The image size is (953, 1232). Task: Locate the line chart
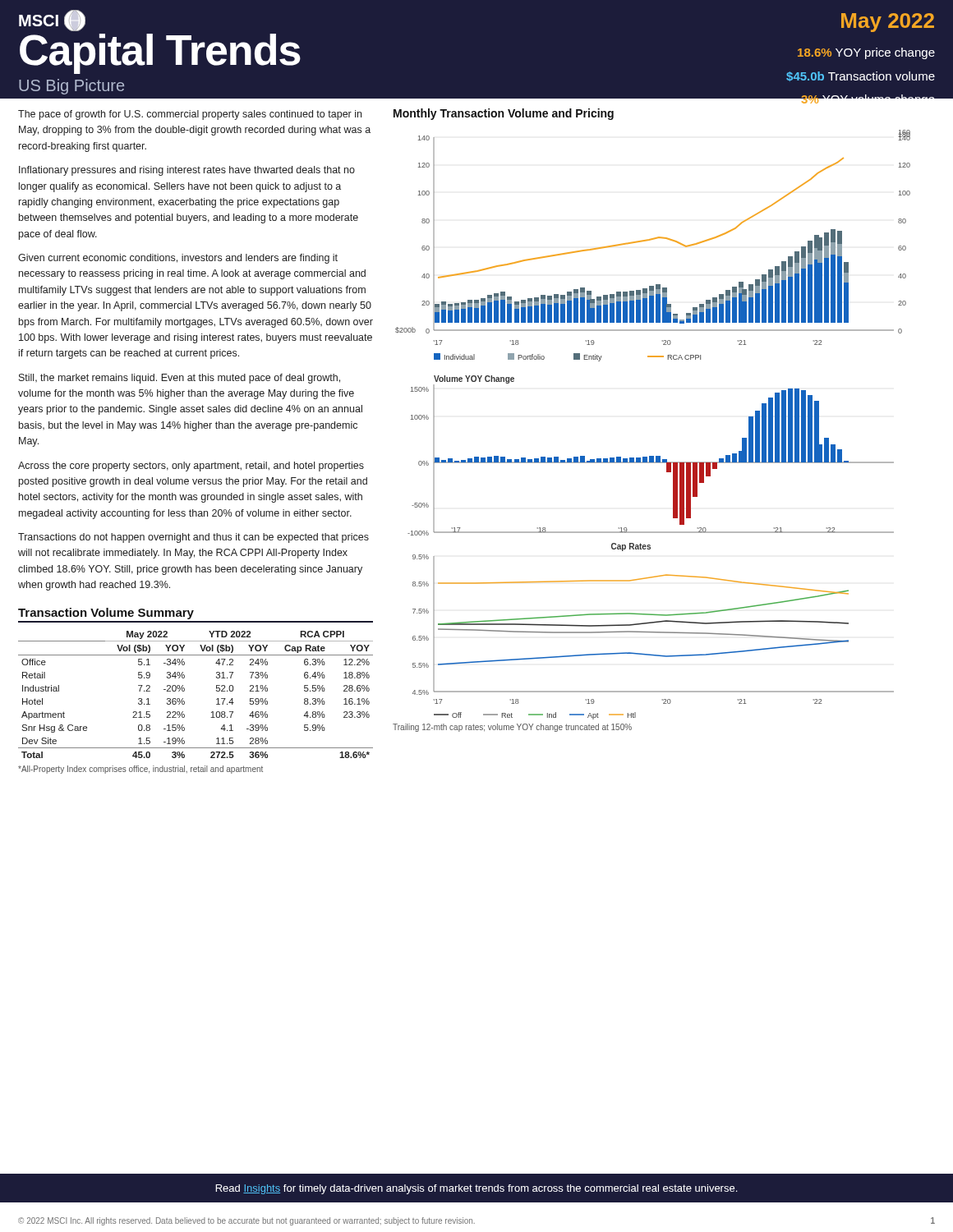coord(660,630)
